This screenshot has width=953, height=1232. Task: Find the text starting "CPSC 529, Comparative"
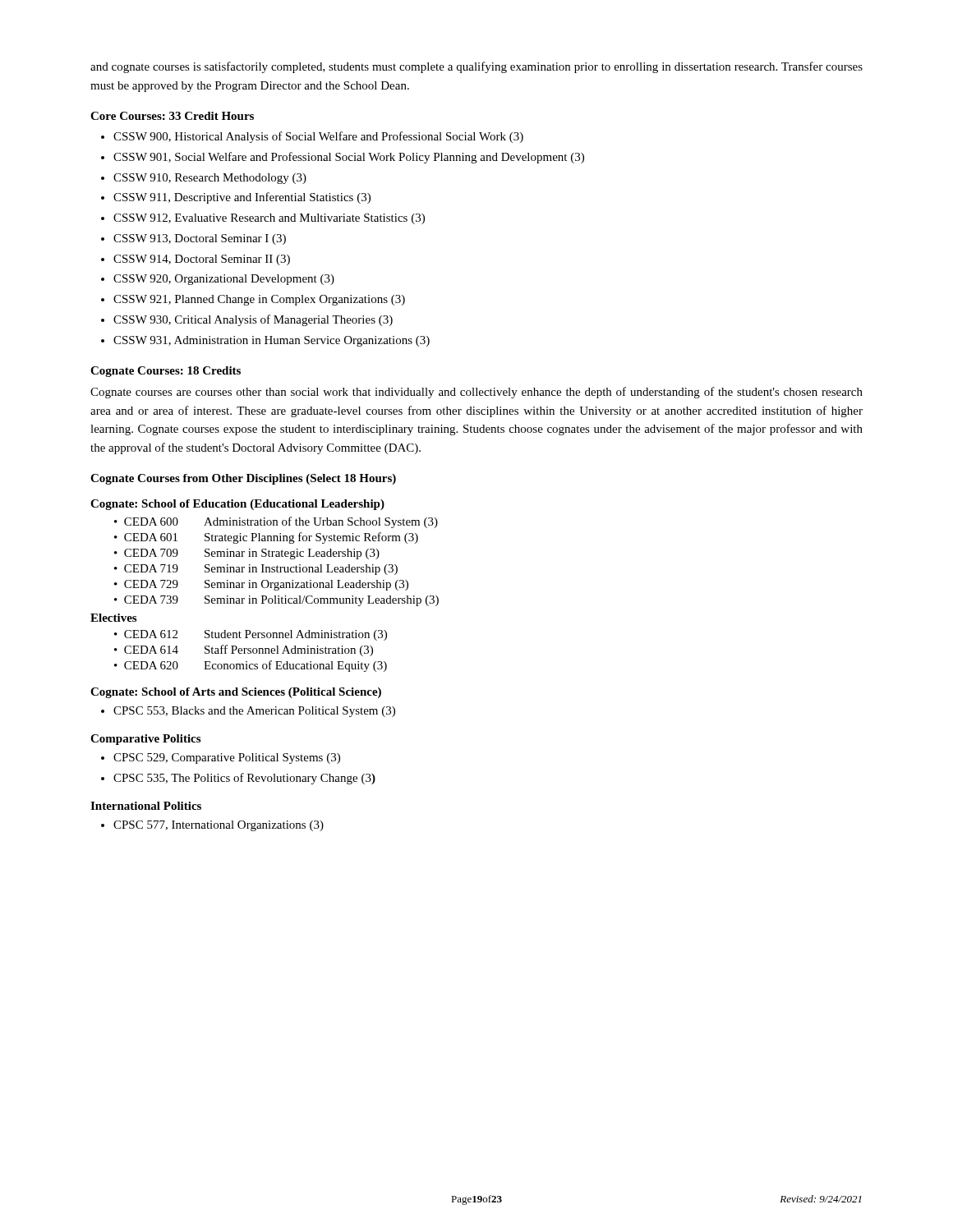pyautogui.click(x=227, y=757)
